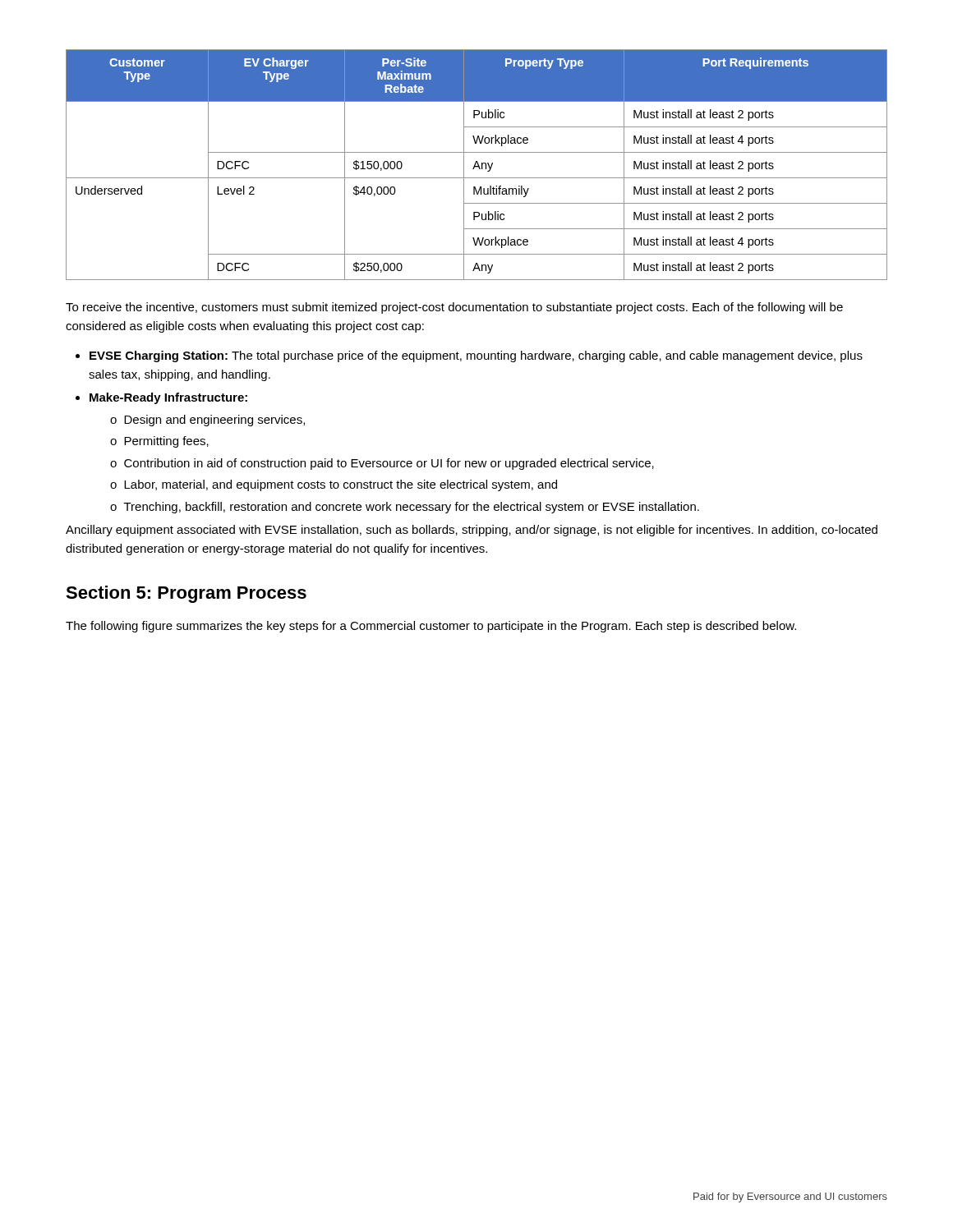
Task: Find the table that mentions "Must install at least"
Action: pyautogui.click(x=476, y=165)
